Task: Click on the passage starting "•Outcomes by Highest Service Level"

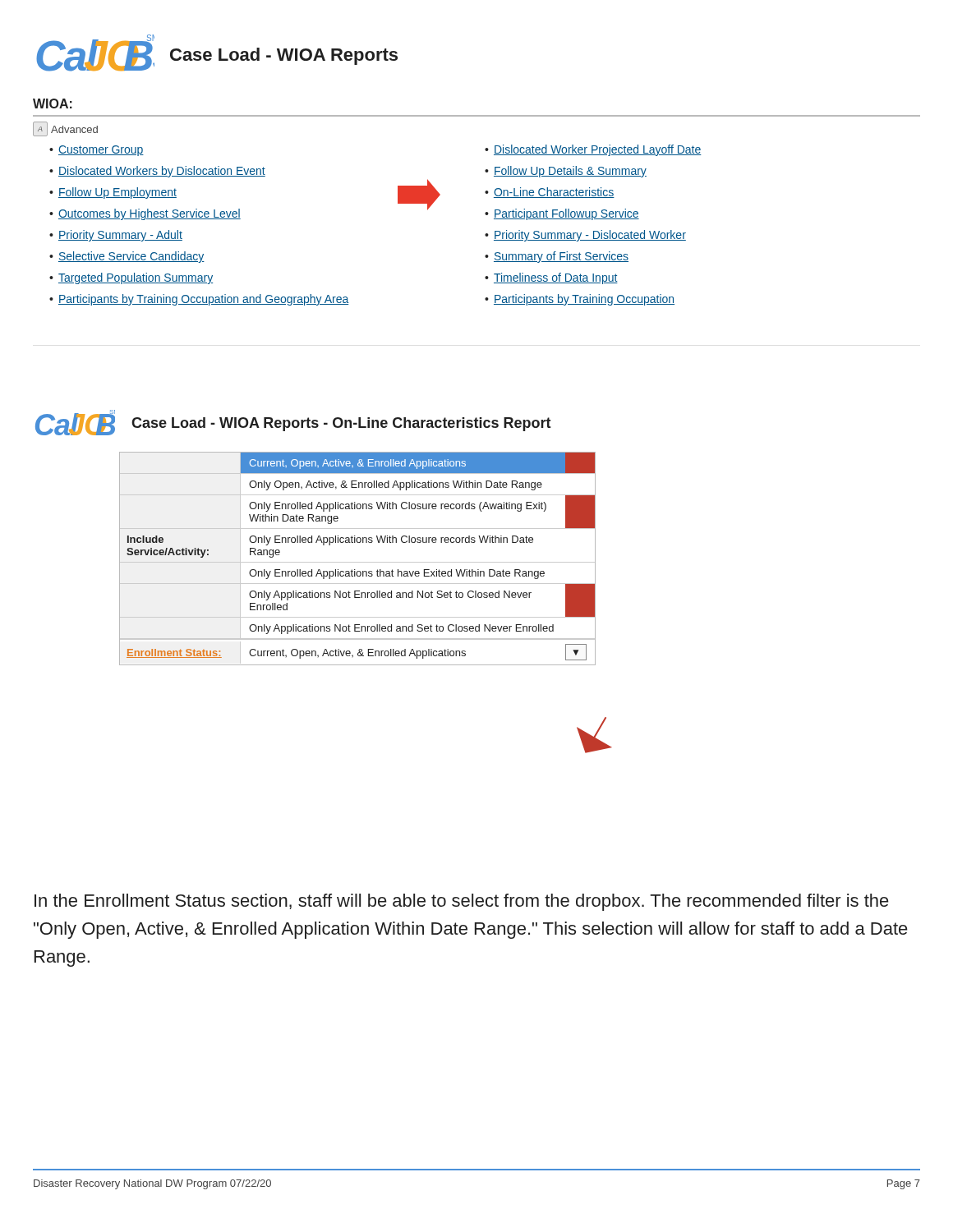Action: [x=145, y=214]
